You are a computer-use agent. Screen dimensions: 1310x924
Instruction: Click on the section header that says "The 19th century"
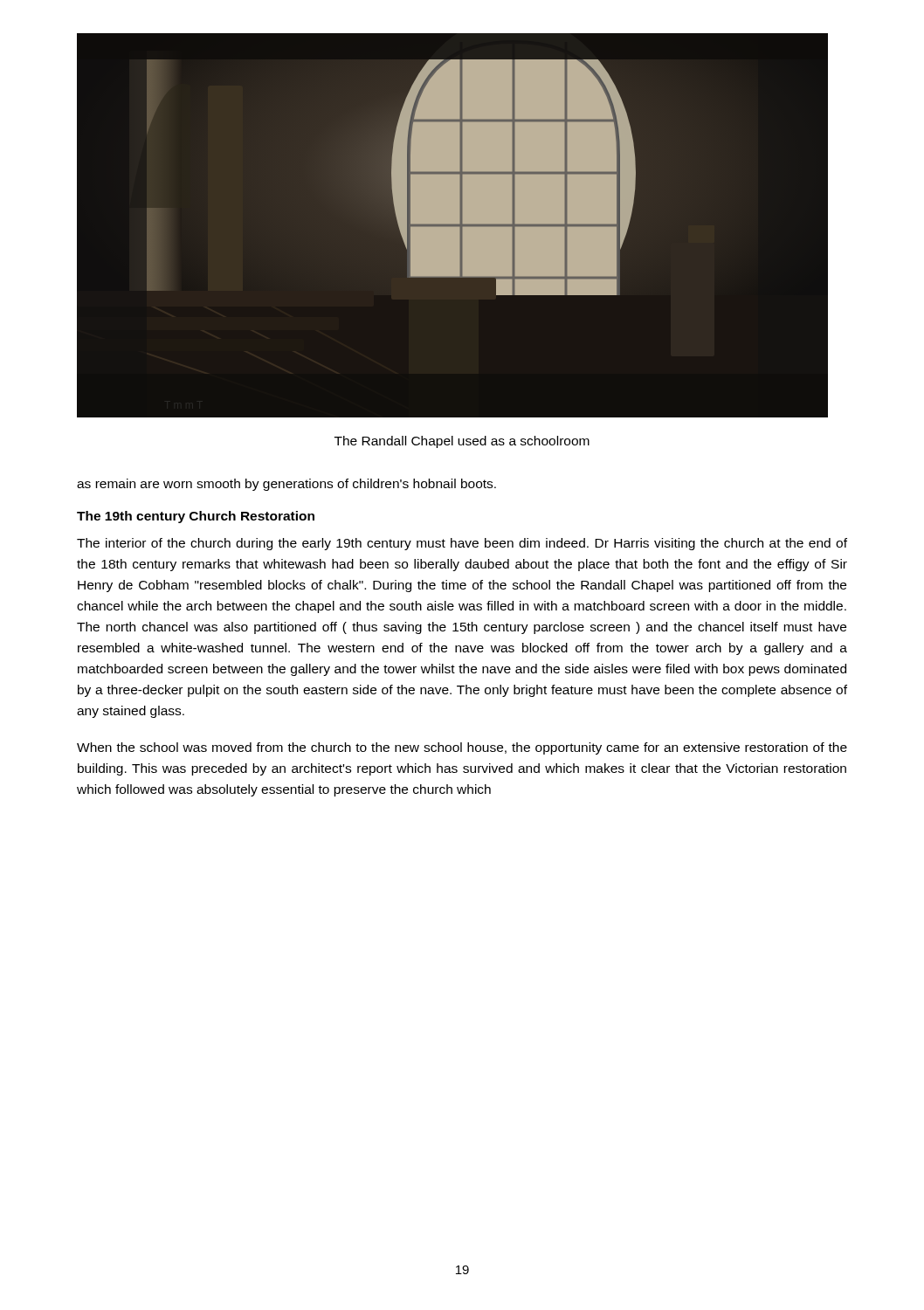pyautogui.click(x=196, y=516)
